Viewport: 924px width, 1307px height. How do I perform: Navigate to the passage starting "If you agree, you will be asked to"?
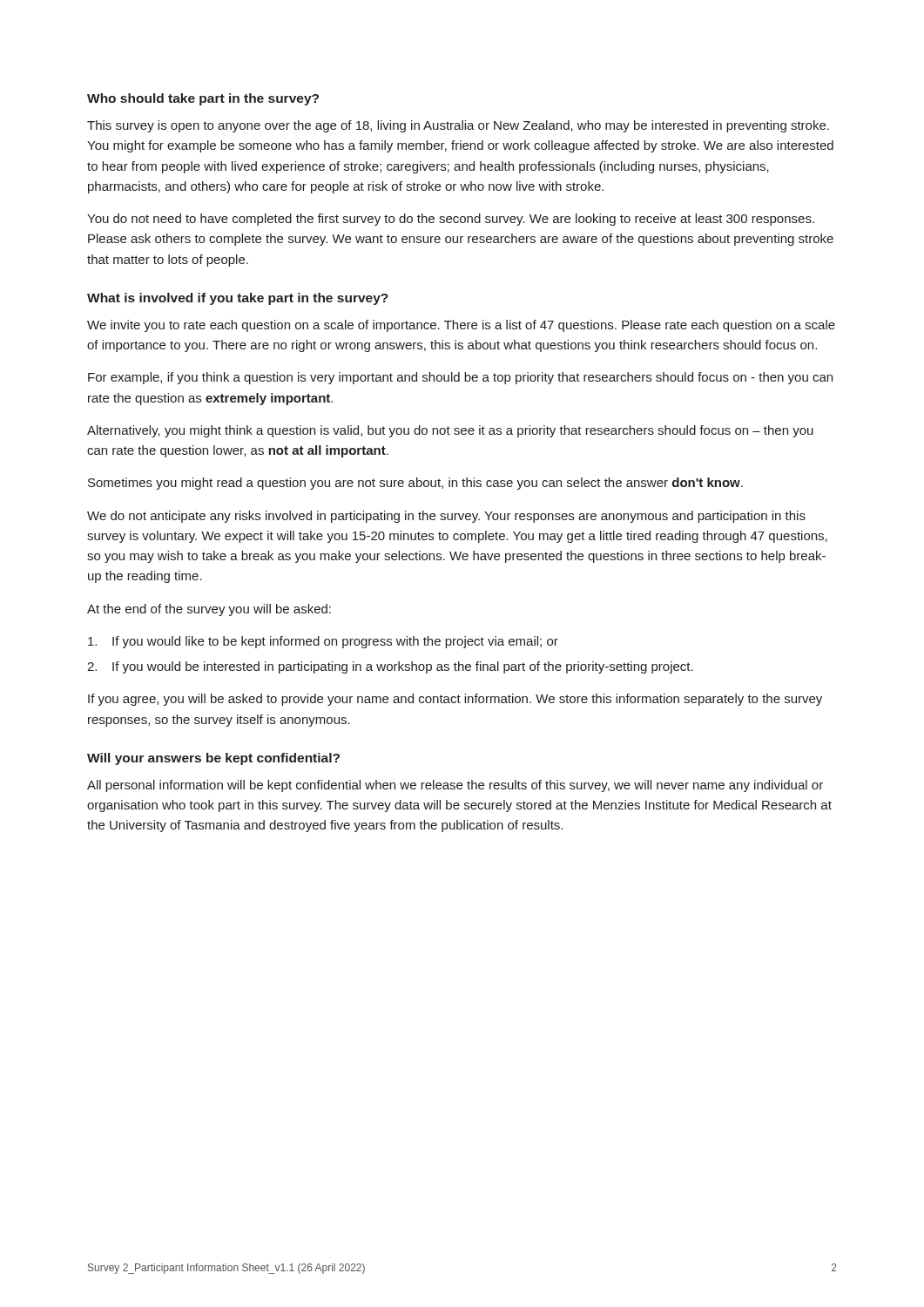[455, 709]
